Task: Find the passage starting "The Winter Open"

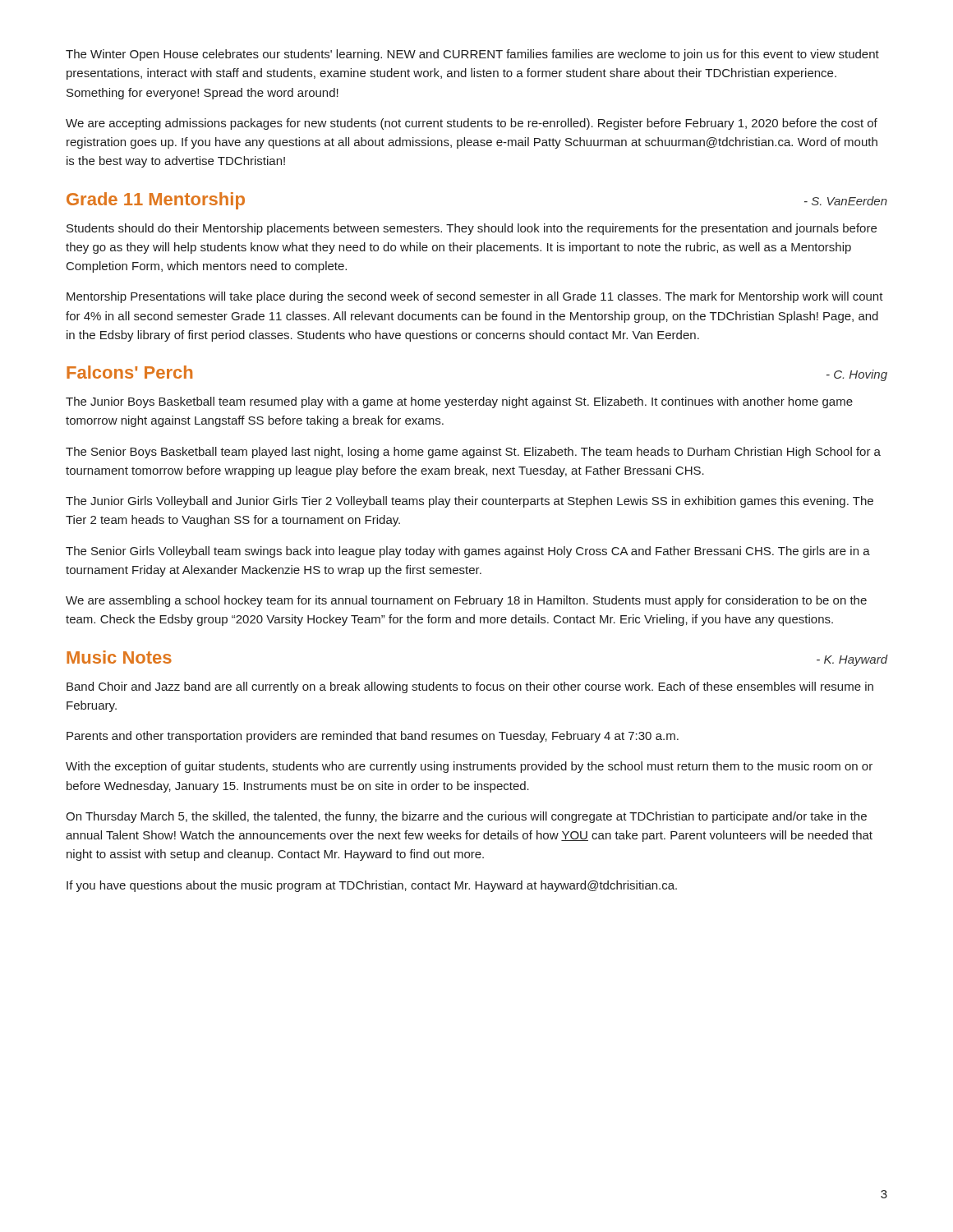Action: pos(472,73)
